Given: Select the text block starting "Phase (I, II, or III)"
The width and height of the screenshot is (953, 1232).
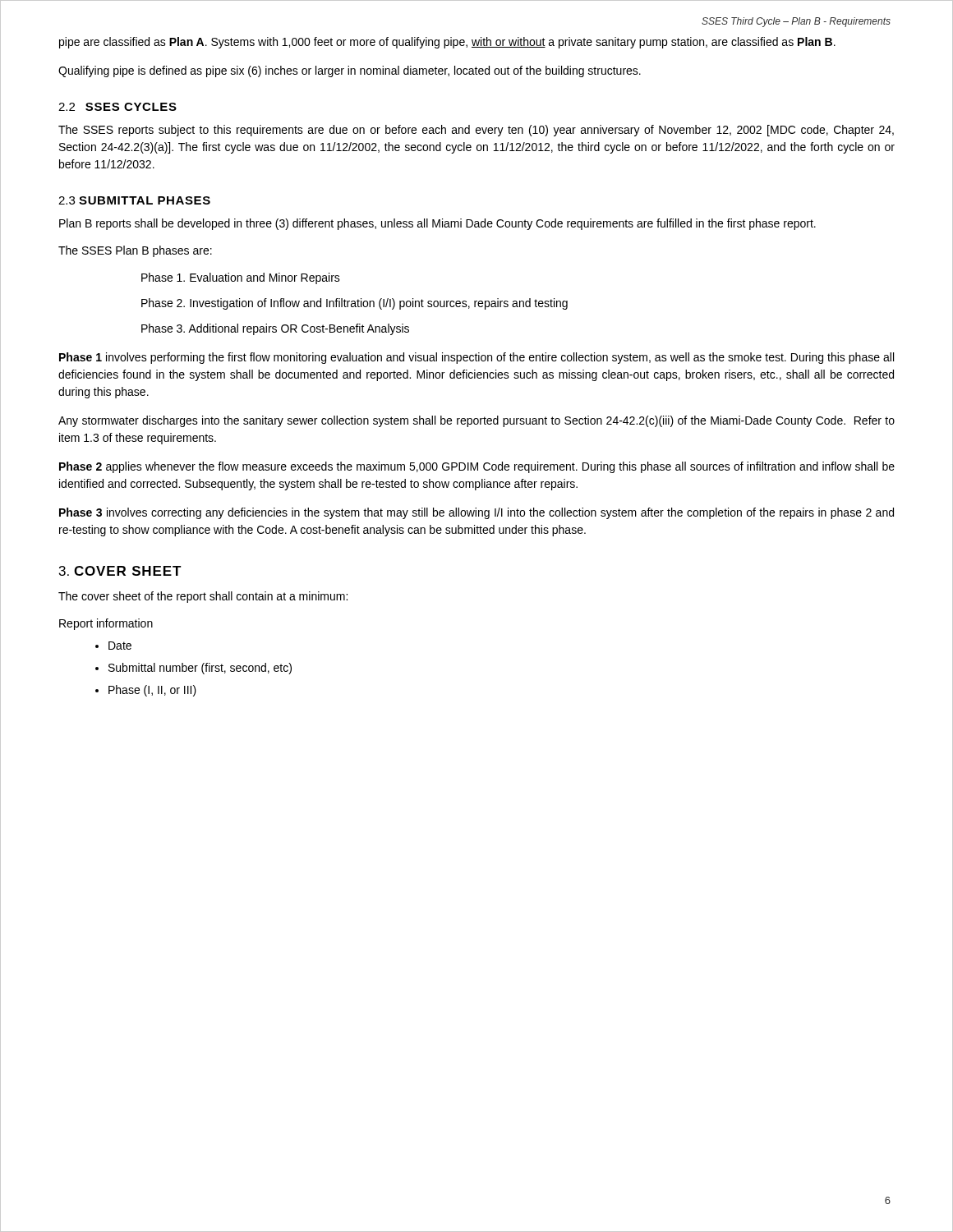Looking at the screenshot, I should coord(152,690).
